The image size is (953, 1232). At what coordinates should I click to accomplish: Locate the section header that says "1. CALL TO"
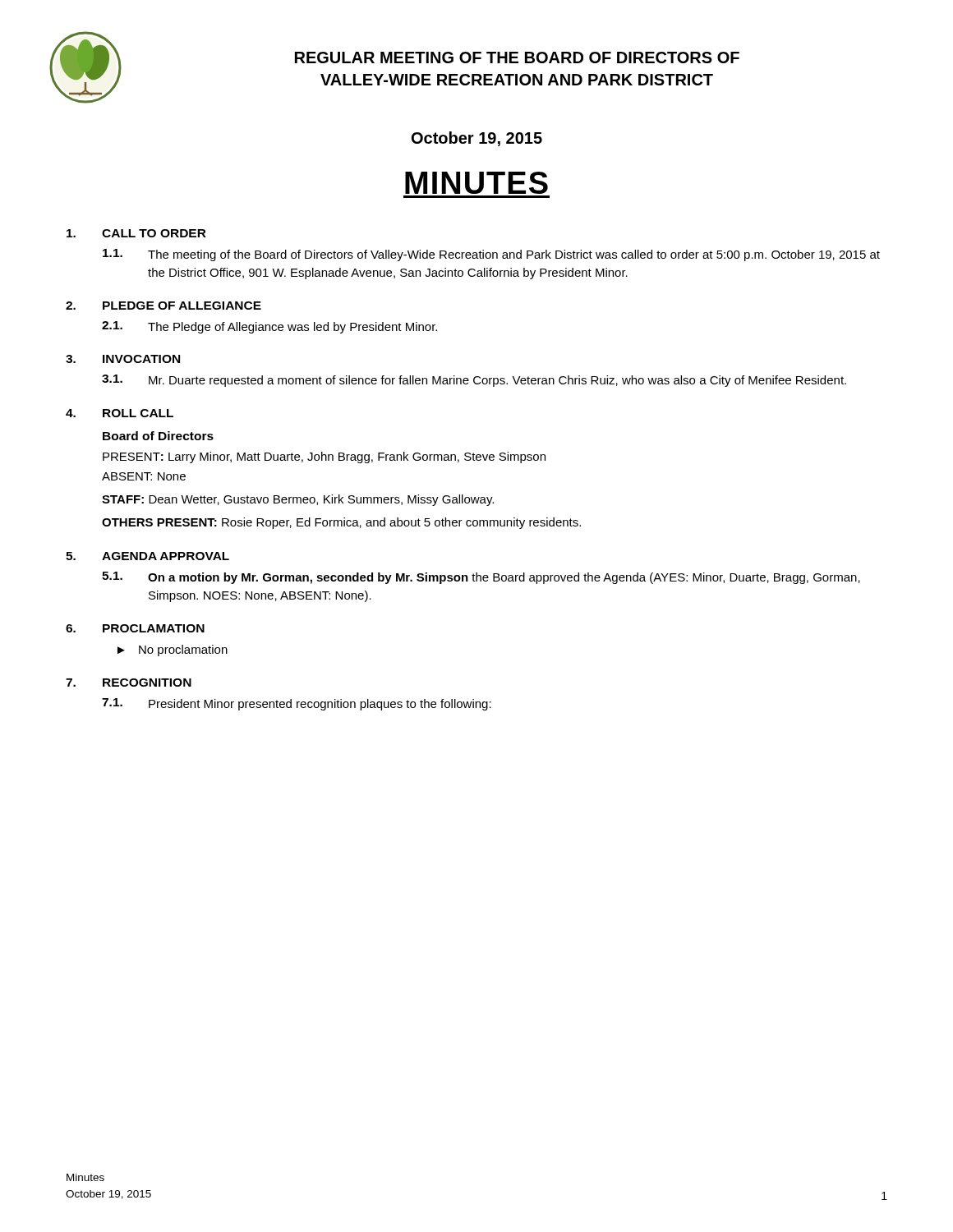tap(136, 233)
